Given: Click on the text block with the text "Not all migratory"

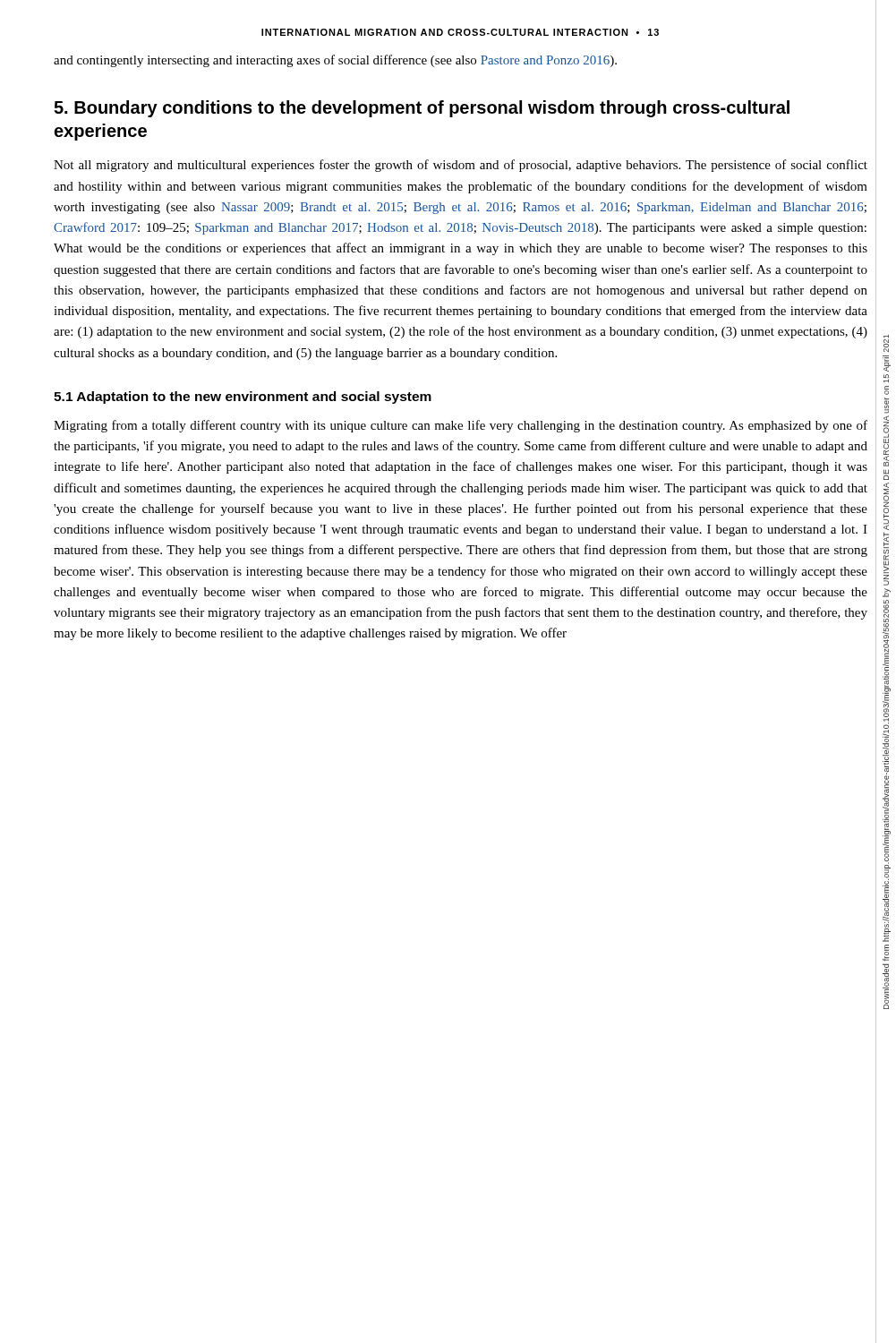Looking at the screenshot, I should pyautogui.click(x=460, y=259).
